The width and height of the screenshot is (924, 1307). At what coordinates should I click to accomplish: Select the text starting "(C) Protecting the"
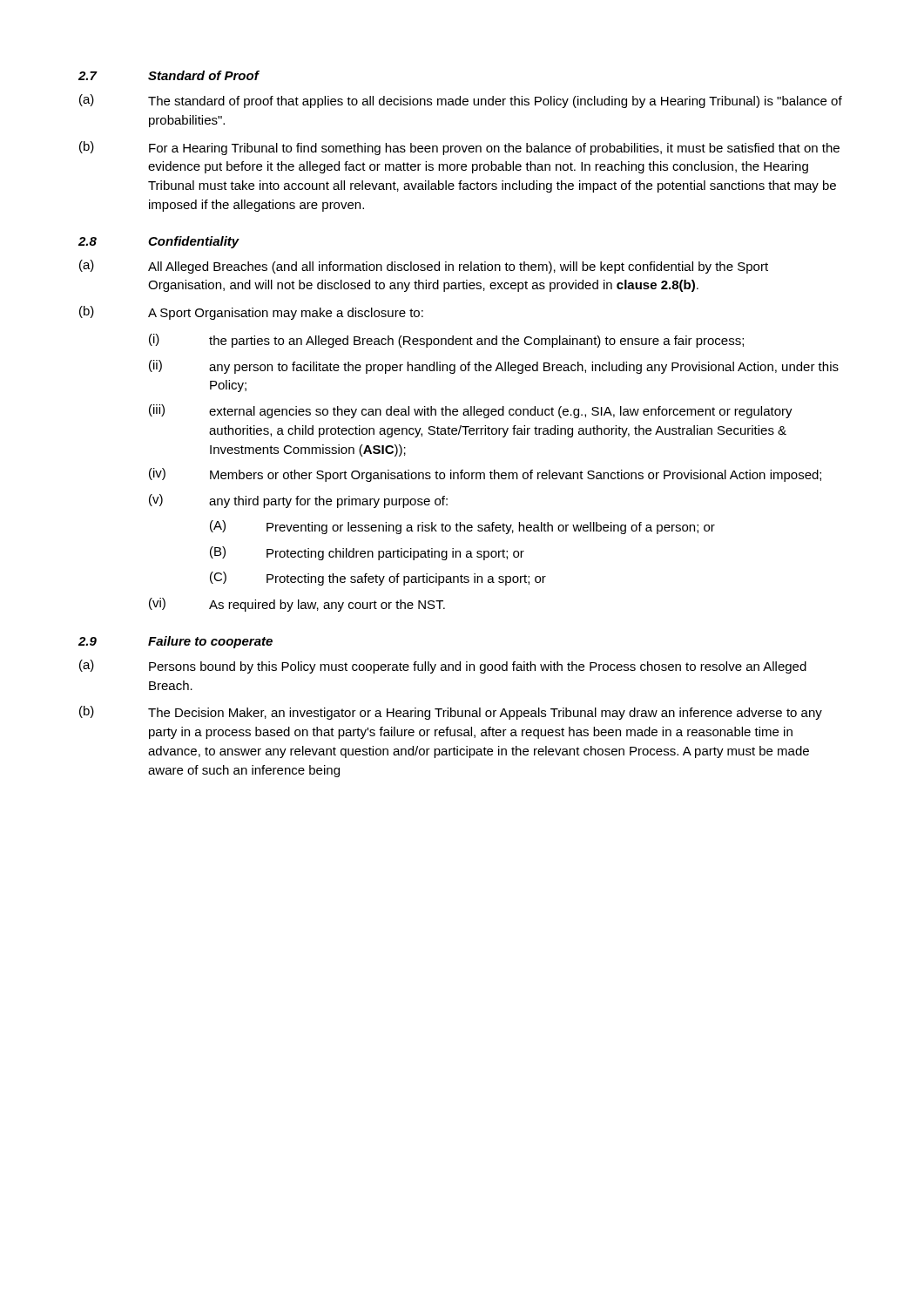527,579
